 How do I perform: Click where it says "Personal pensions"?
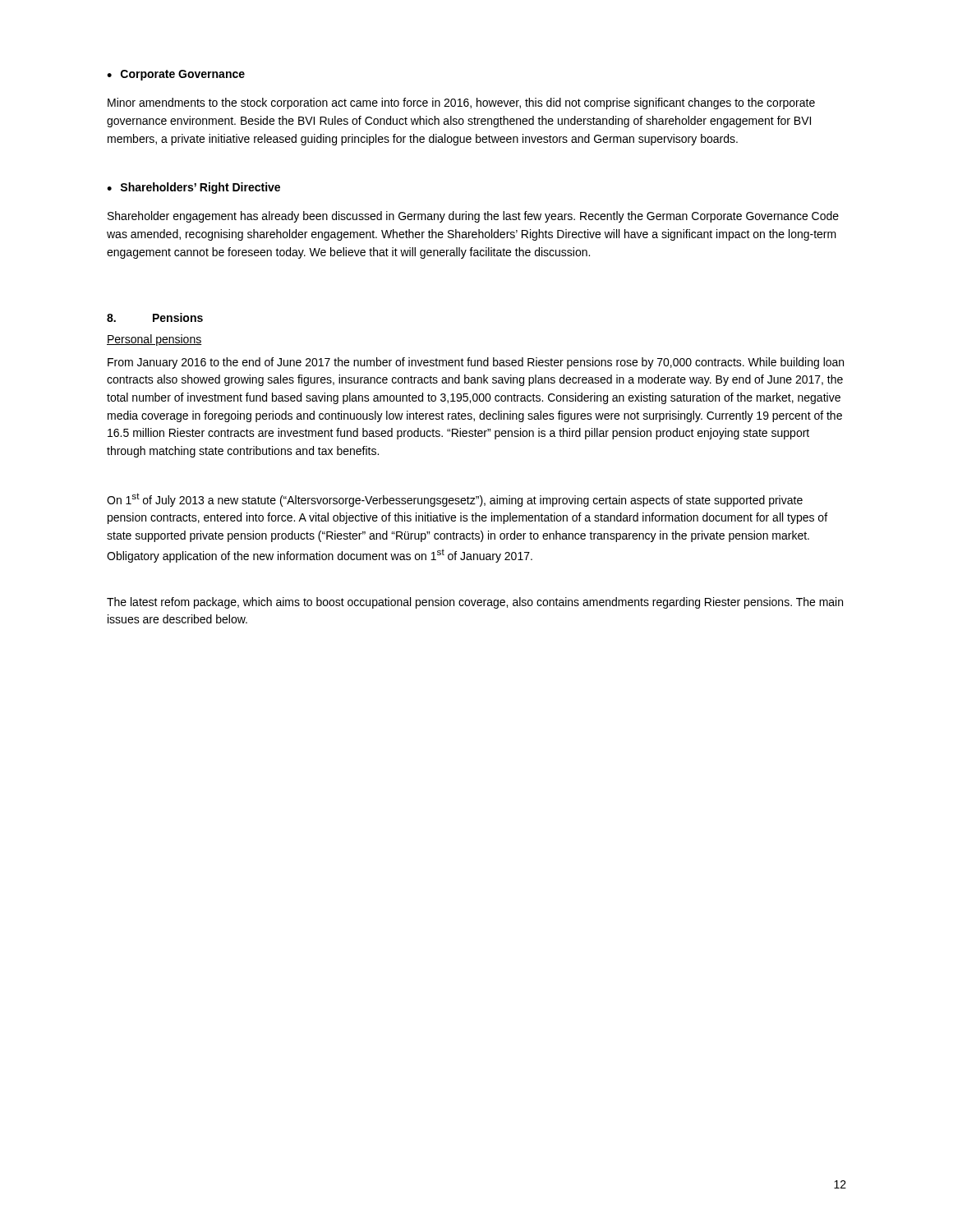tap(154, 339)
